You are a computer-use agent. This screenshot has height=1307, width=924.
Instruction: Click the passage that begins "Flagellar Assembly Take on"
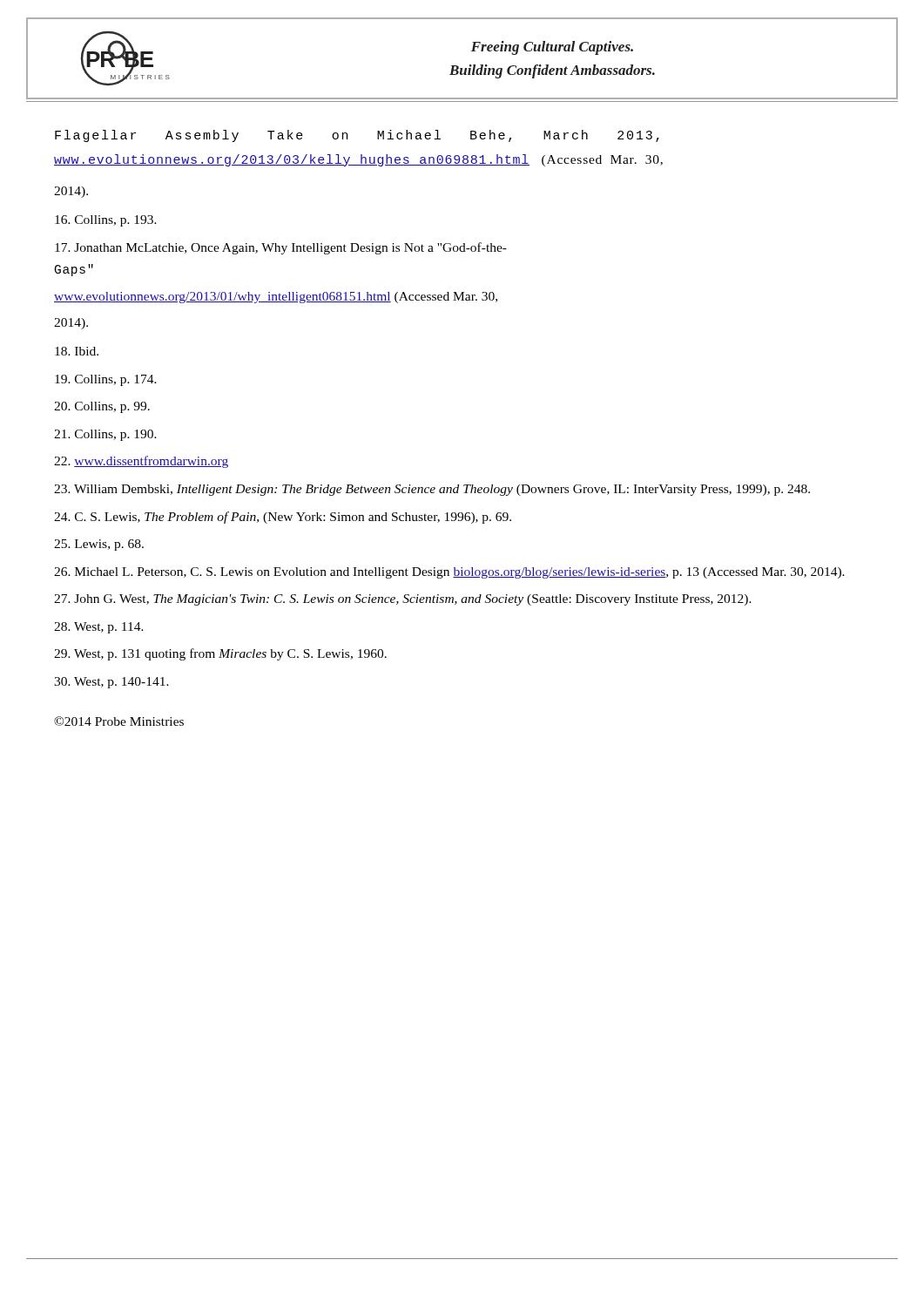coord(462,164)
